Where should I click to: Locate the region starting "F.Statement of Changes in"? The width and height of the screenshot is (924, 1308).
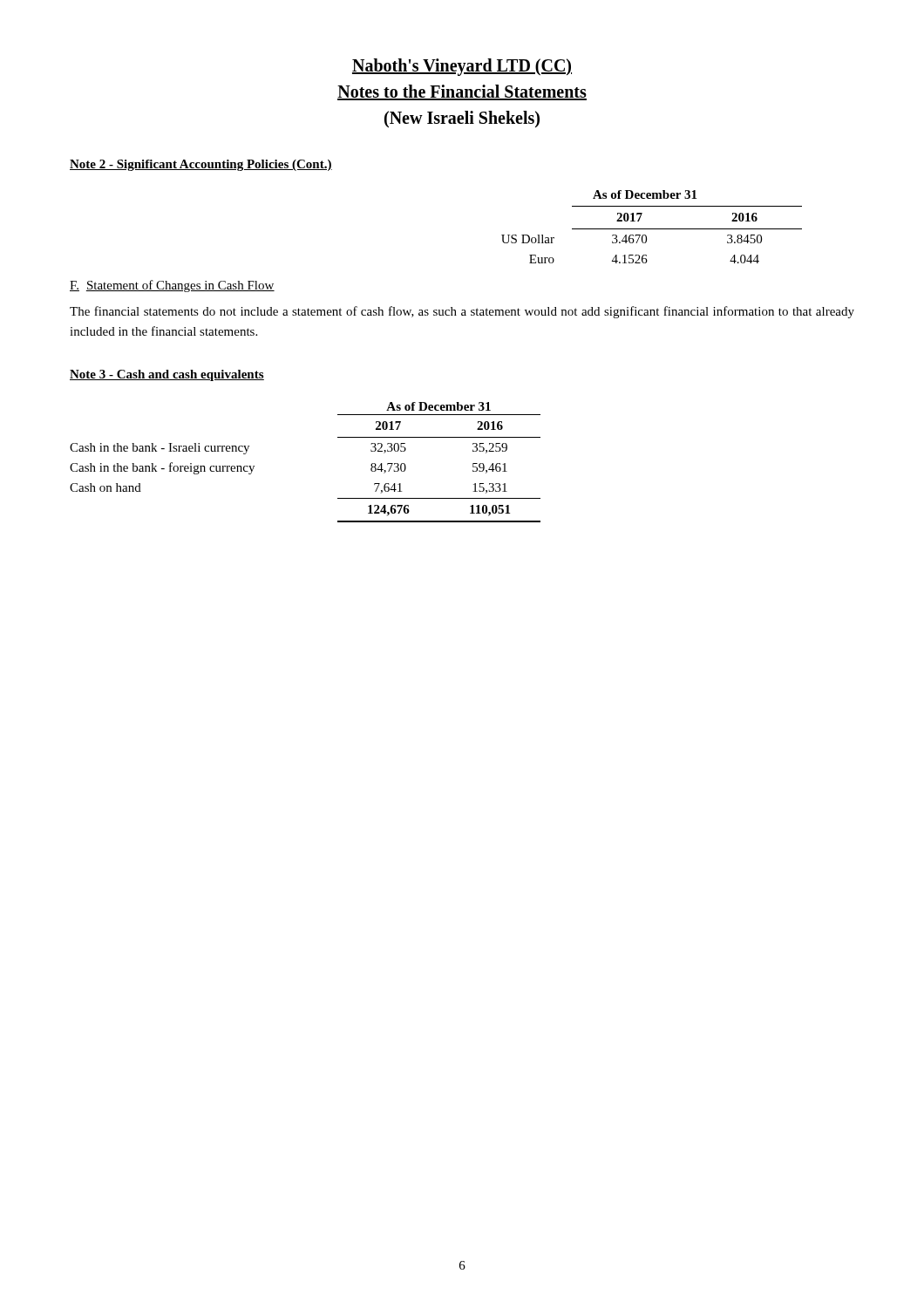(172, 285)
